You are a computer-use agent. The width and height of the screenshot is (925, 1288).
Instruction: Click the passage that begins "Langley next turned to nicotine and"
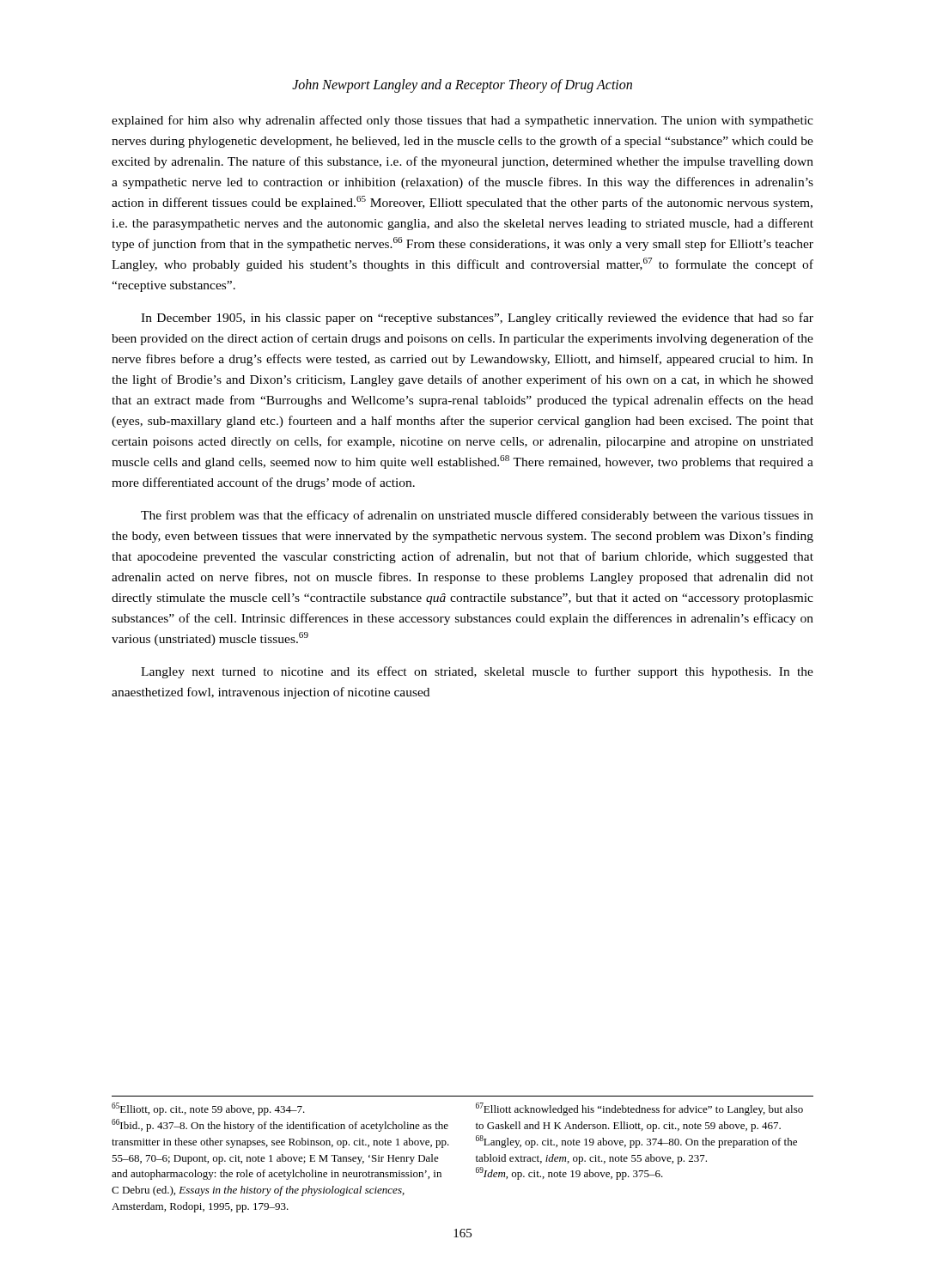(x=462, y=682)
